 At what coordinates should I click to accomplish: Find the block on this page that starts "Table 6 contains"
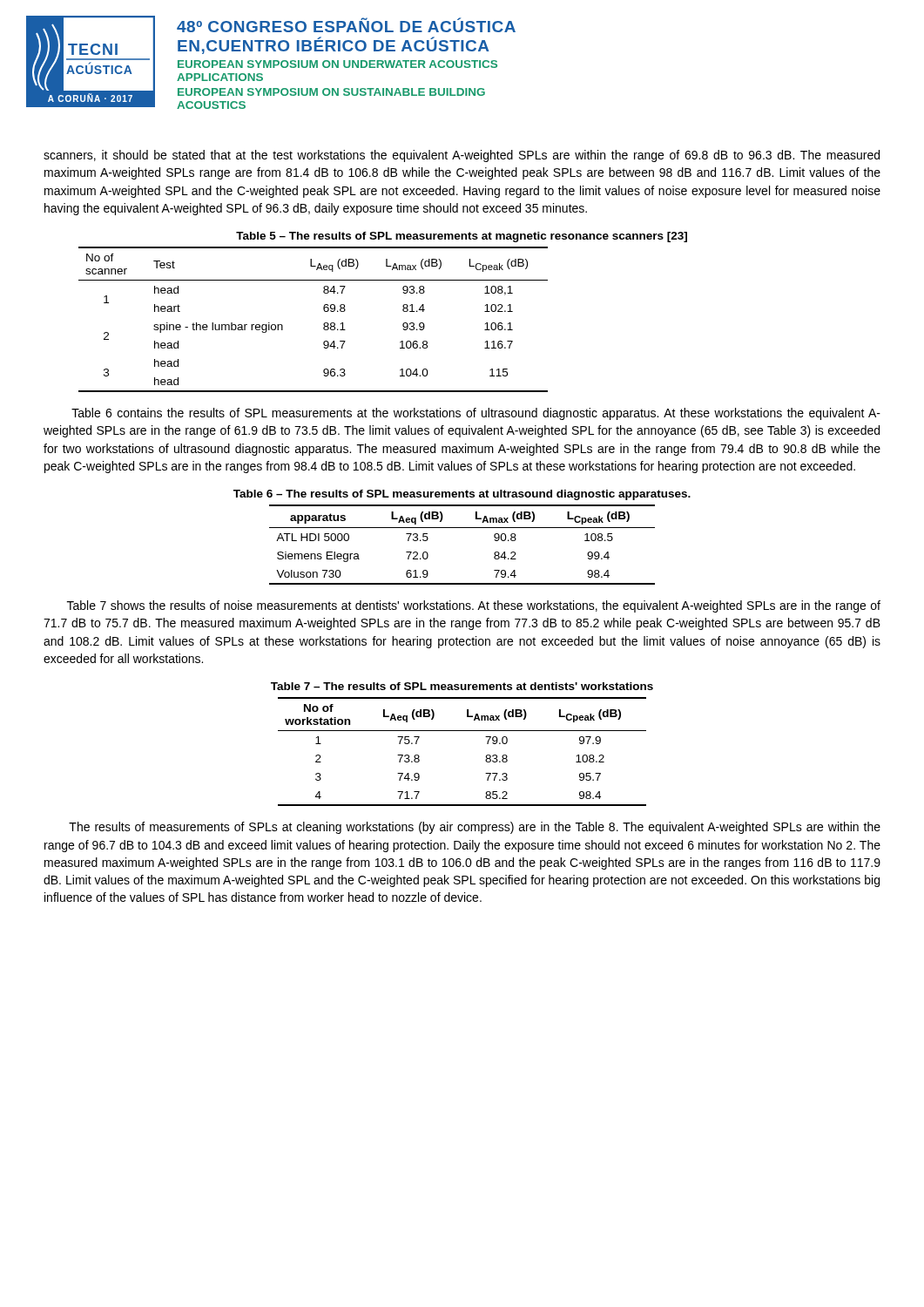point(462,440)
